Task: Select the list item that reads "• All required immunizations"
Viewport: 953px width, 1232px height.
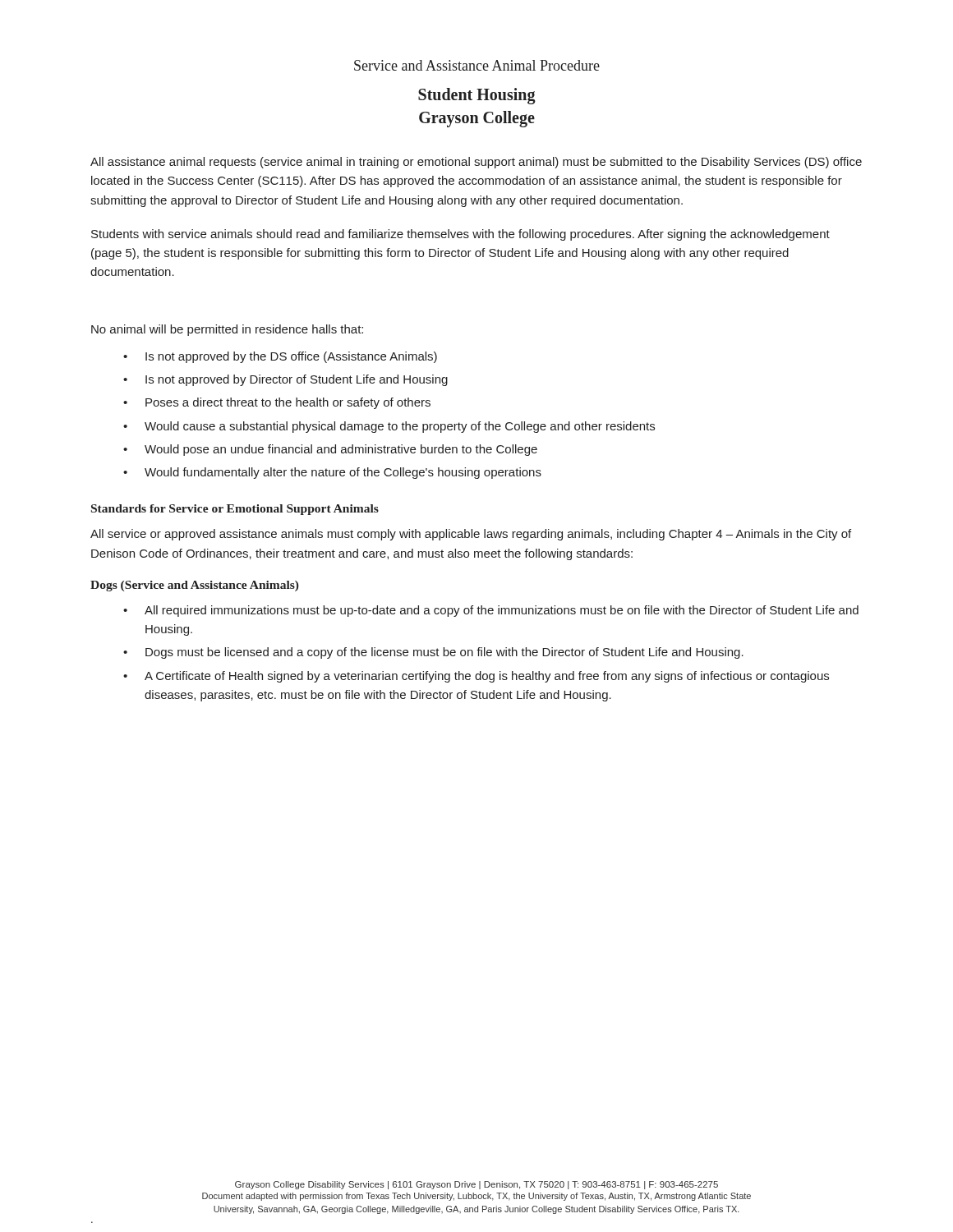Action: (x=493, y=619)
